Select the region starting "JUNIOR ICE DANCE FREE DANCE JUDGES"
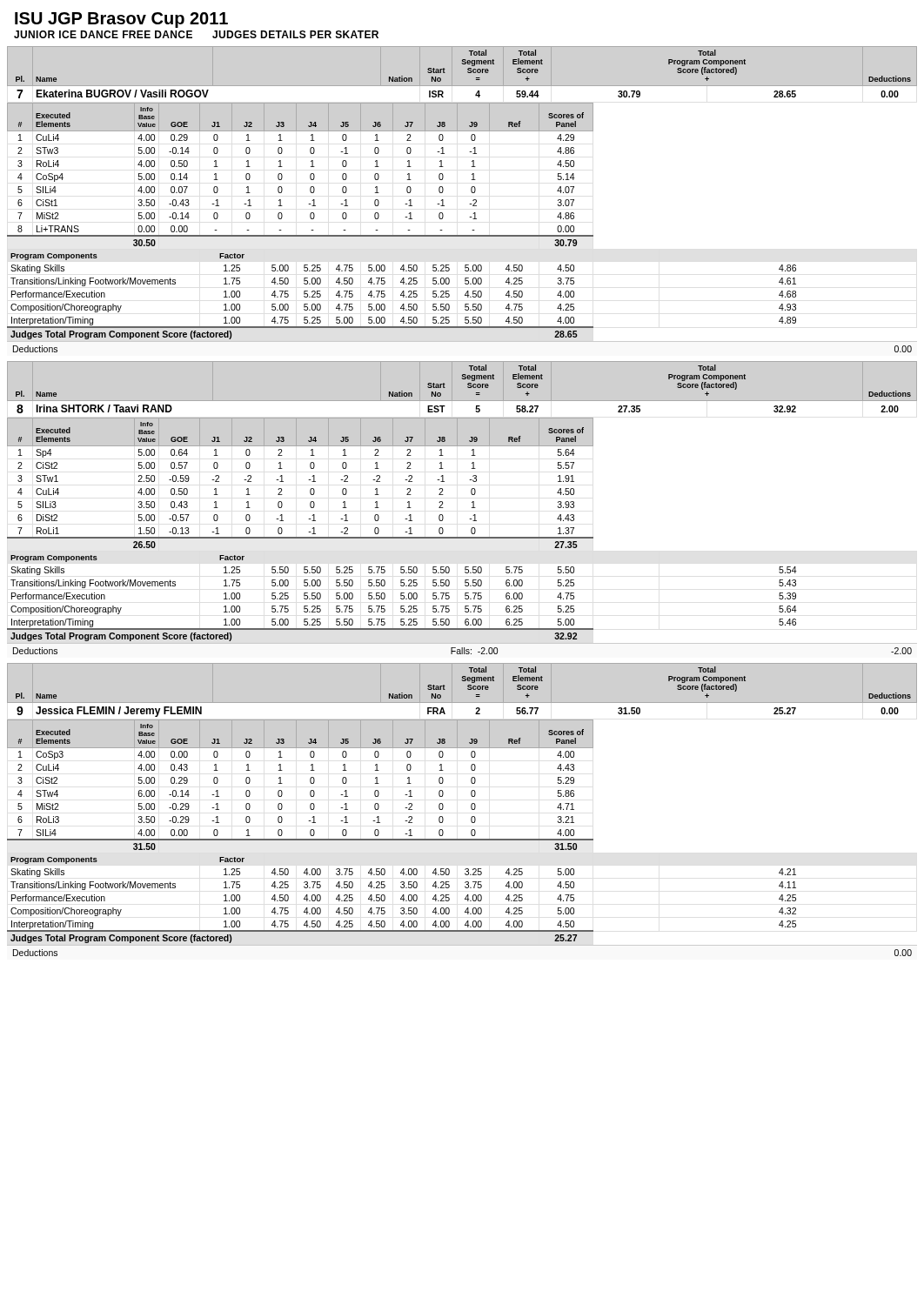 tap(462, 35)
